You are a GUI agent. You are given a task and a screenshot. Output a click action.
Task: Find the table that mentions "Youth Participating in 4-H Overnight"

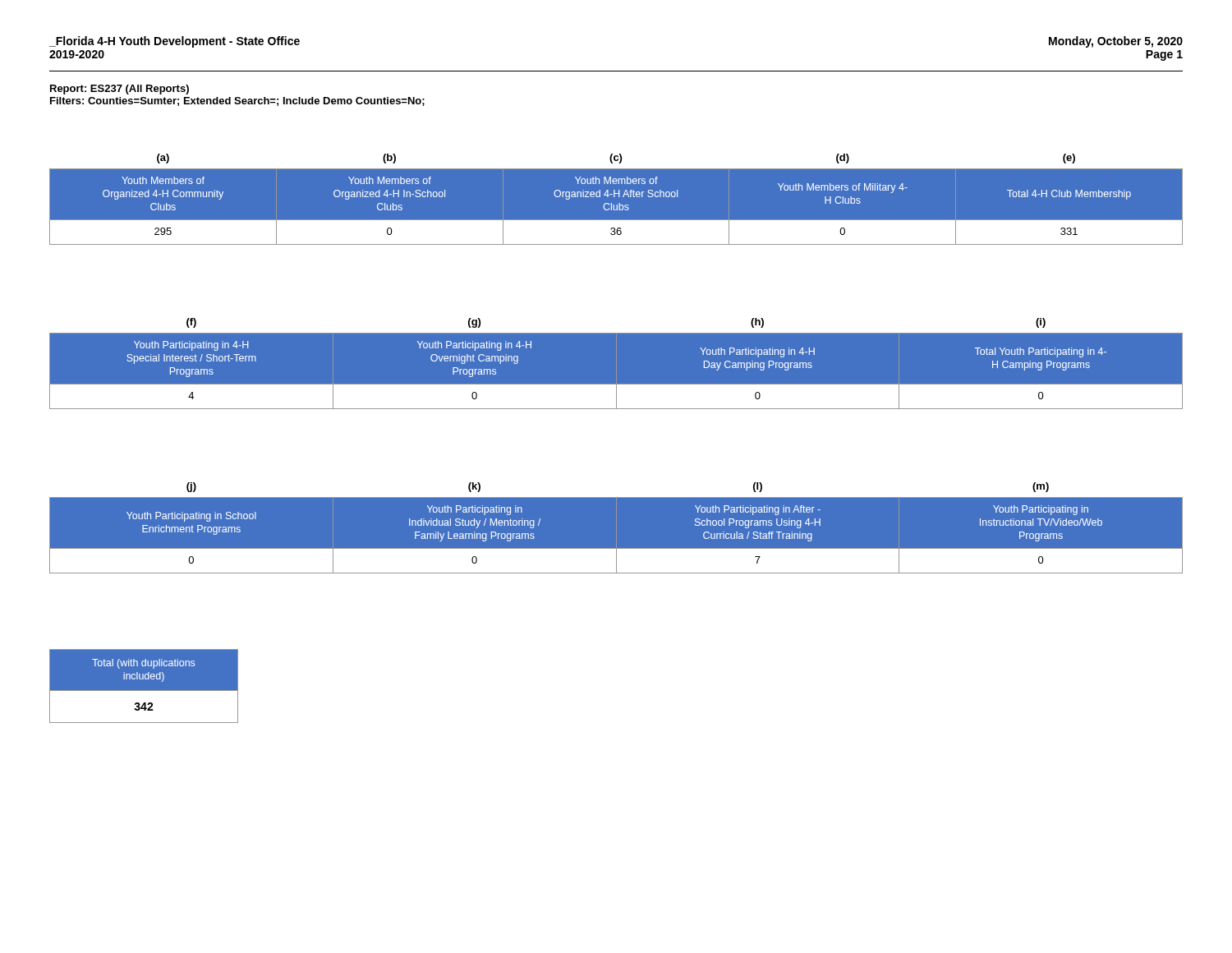click(616, 360)
